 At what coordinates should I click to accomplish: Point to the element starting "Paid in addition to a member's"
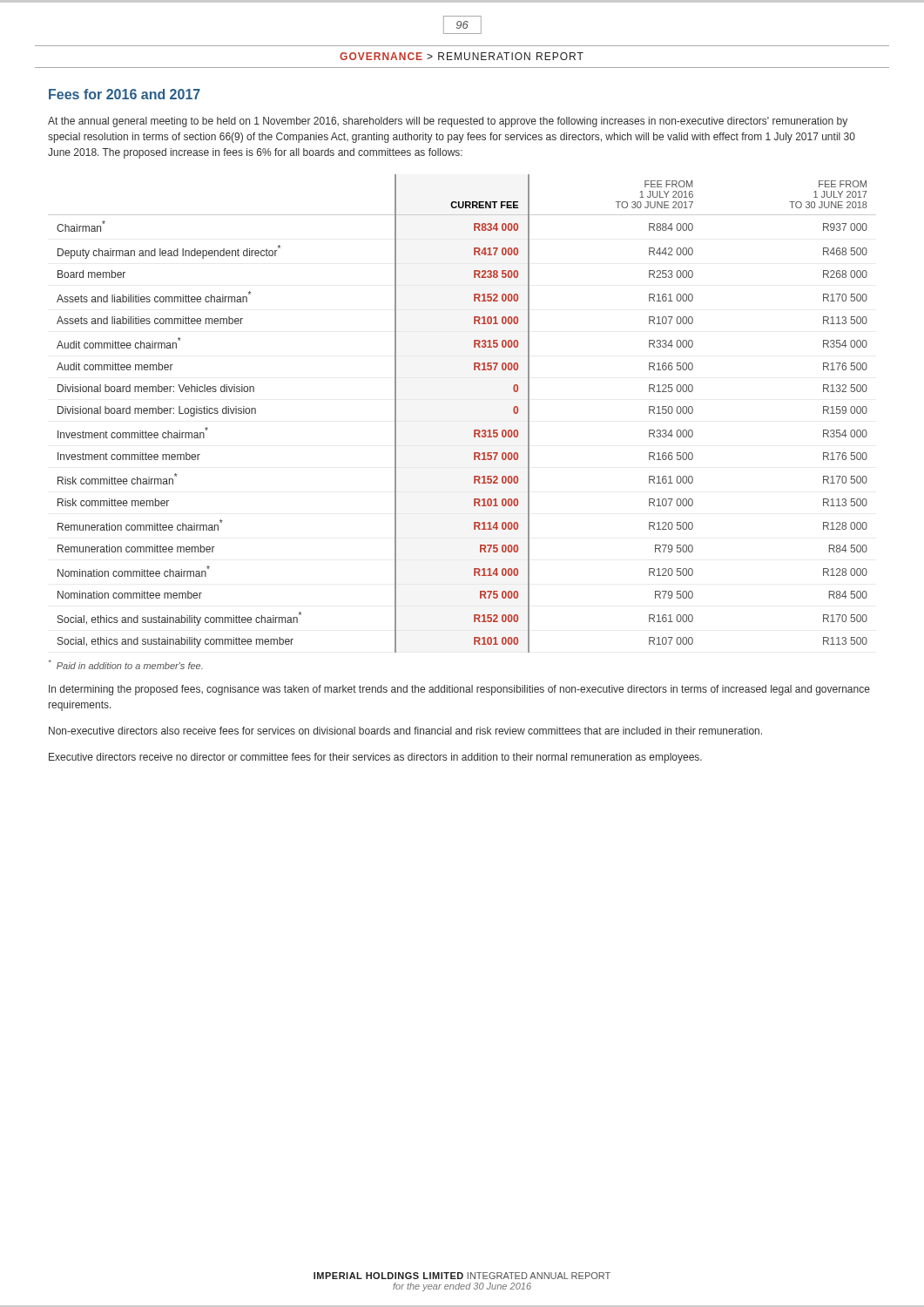coord(126,664)
